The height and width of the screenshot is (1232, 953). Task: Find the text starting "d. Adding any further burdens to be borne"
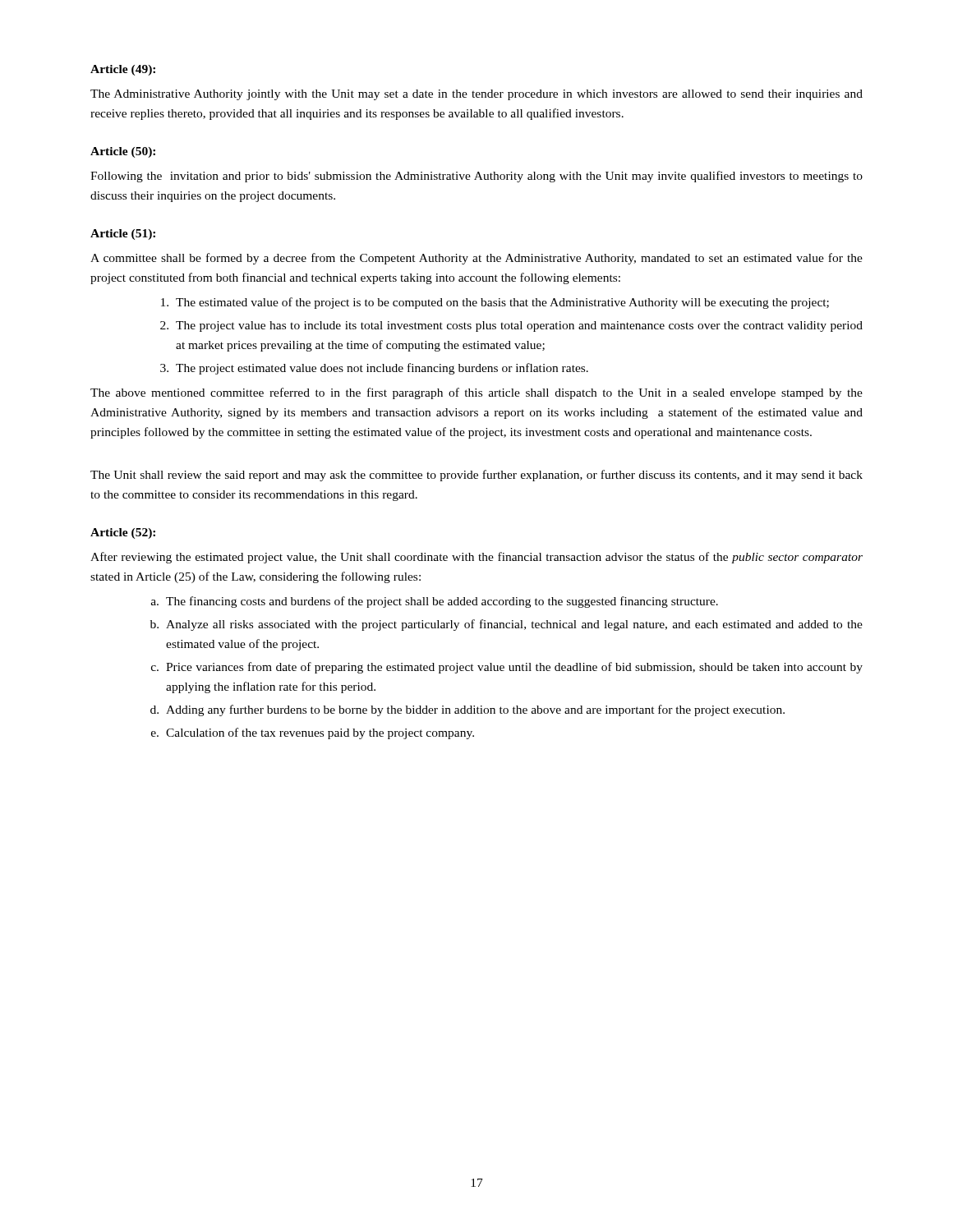coord(499,710)
